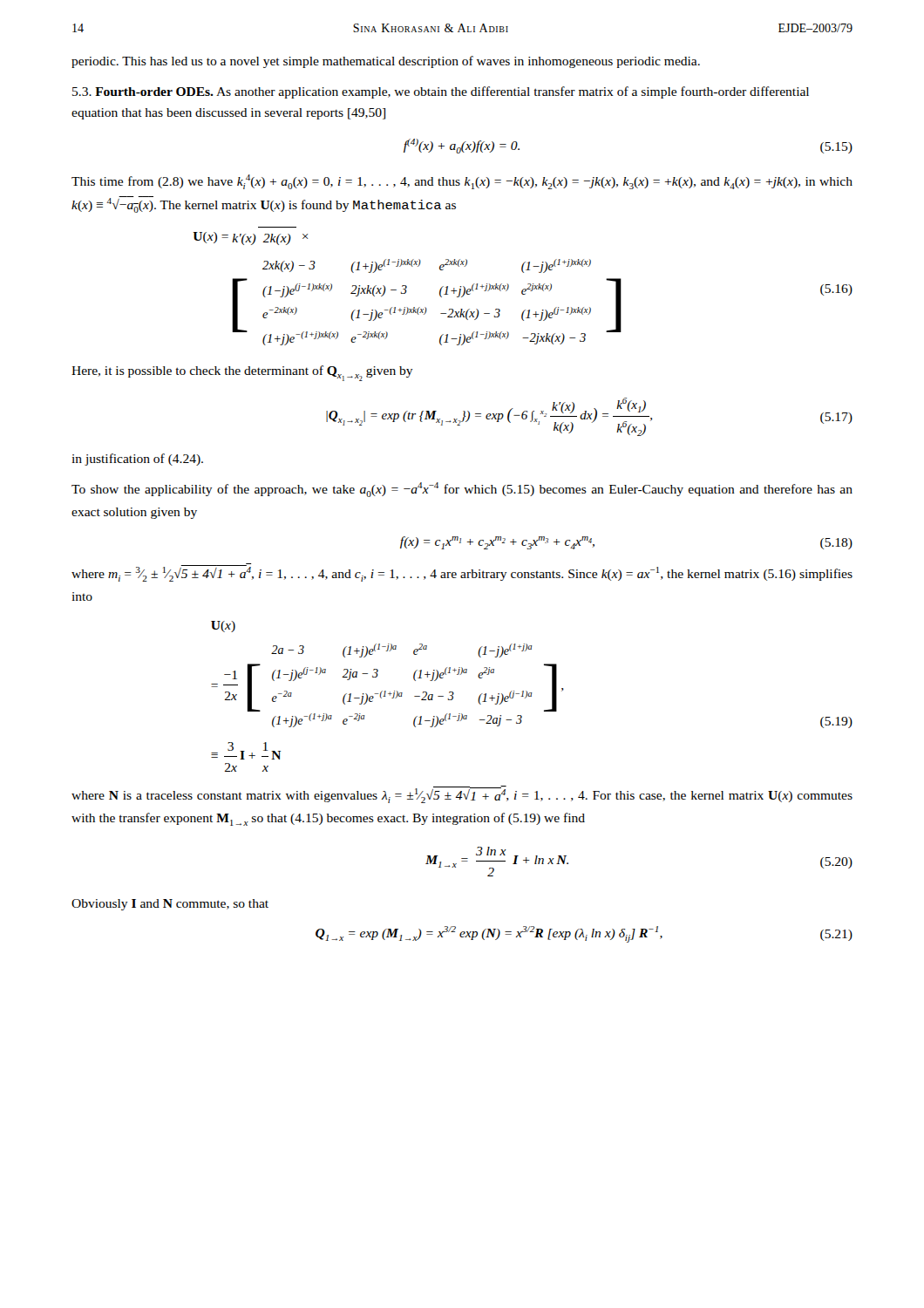Find the formula on this page that starts "M1→x = 3 ln x"
The width and height of the screenshot is (924, 1308).
click(523, 862)
